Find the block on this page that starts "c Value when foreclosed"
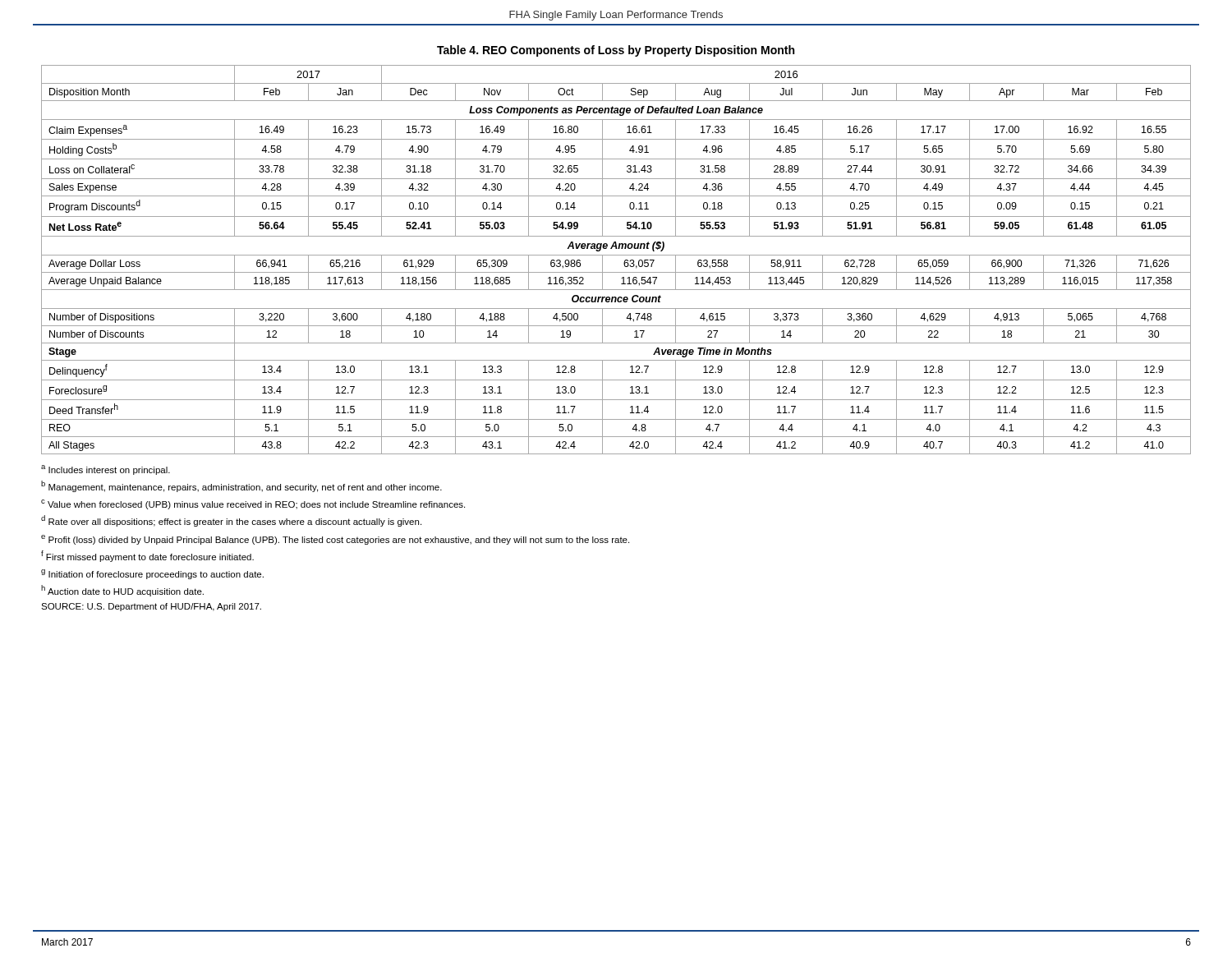 coord(253,504)
